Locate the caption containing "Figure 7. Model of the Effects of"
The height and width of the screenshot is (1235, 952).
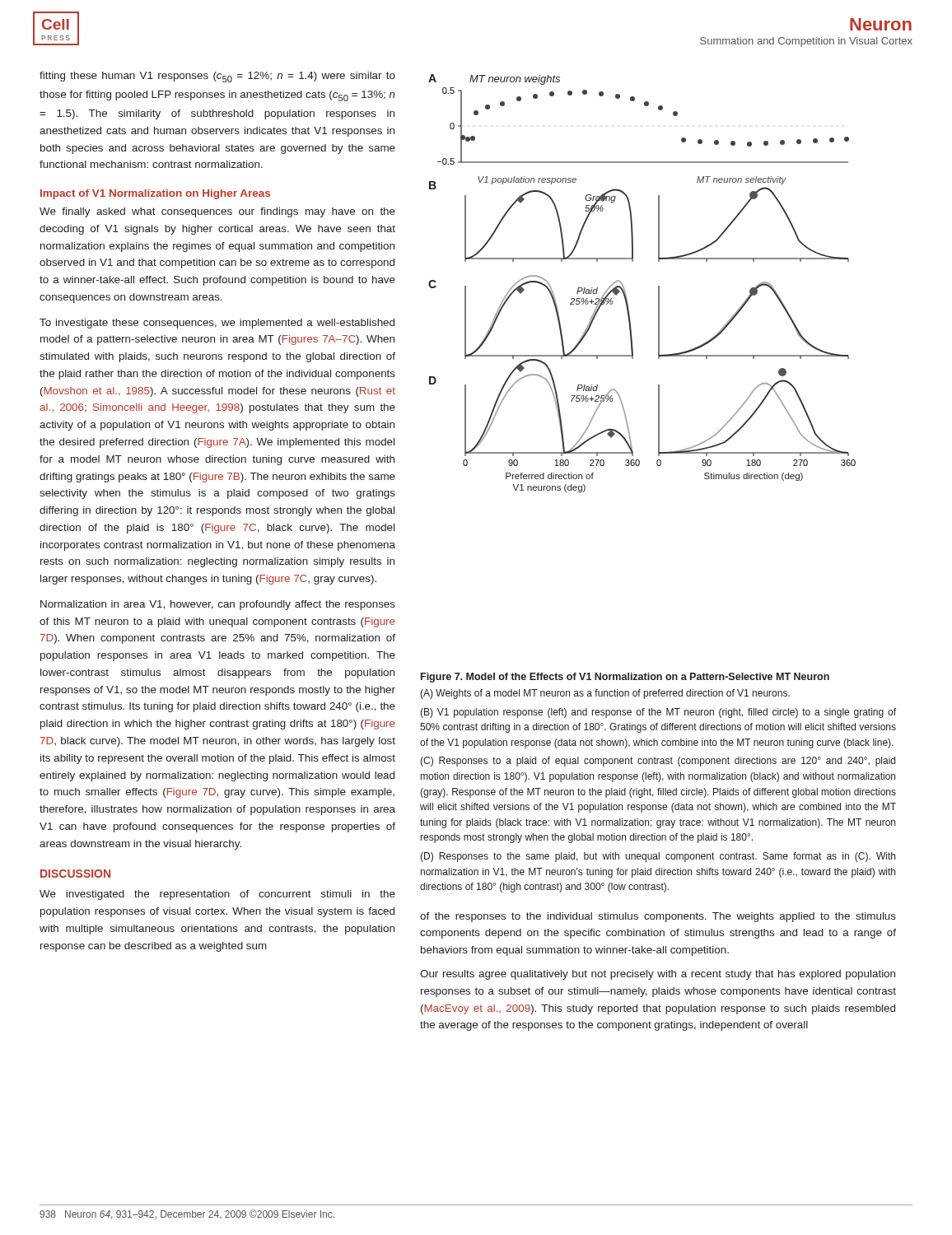point(658,783)
